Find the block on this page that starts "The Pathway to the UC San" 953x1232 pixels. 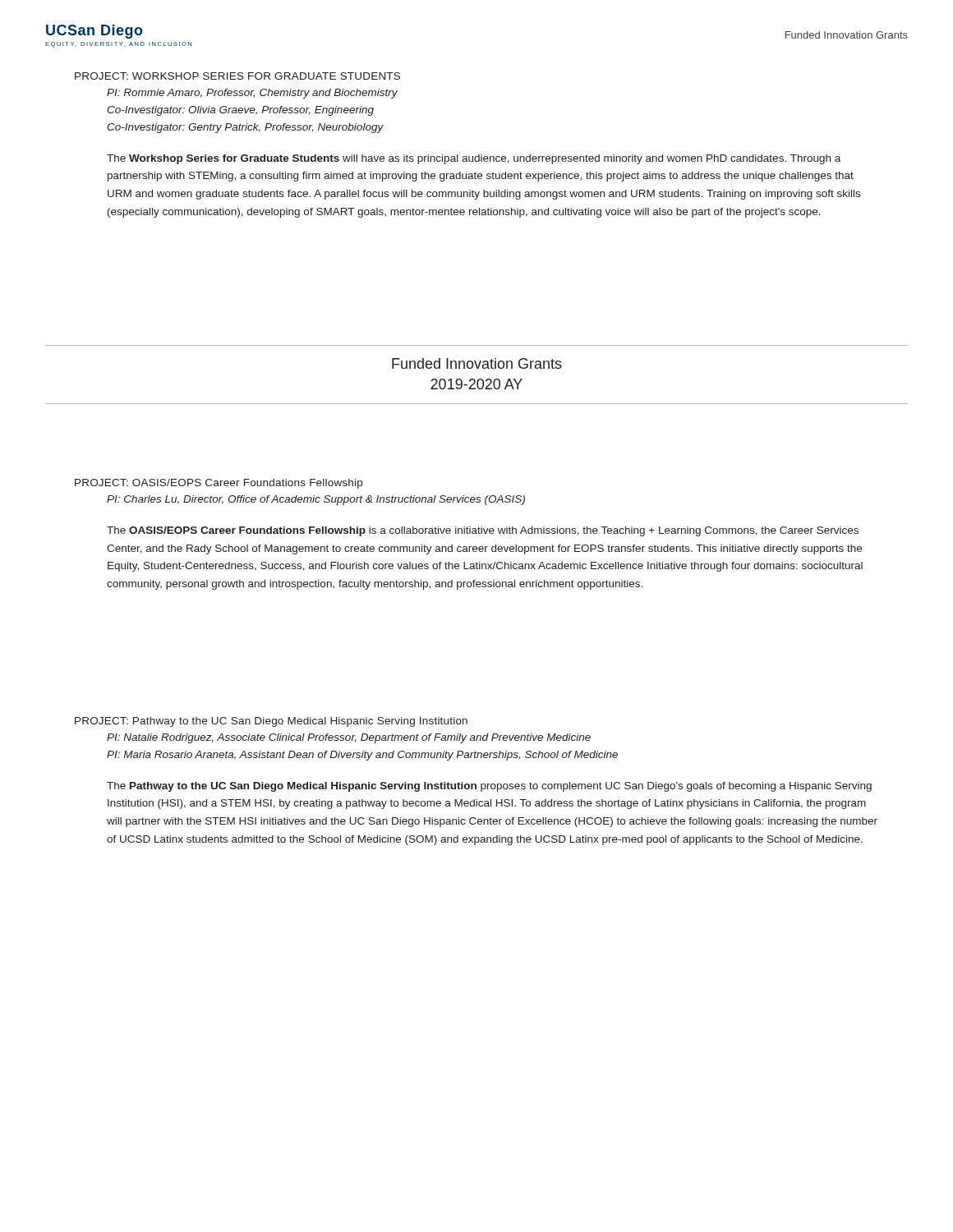coord(492,812)
